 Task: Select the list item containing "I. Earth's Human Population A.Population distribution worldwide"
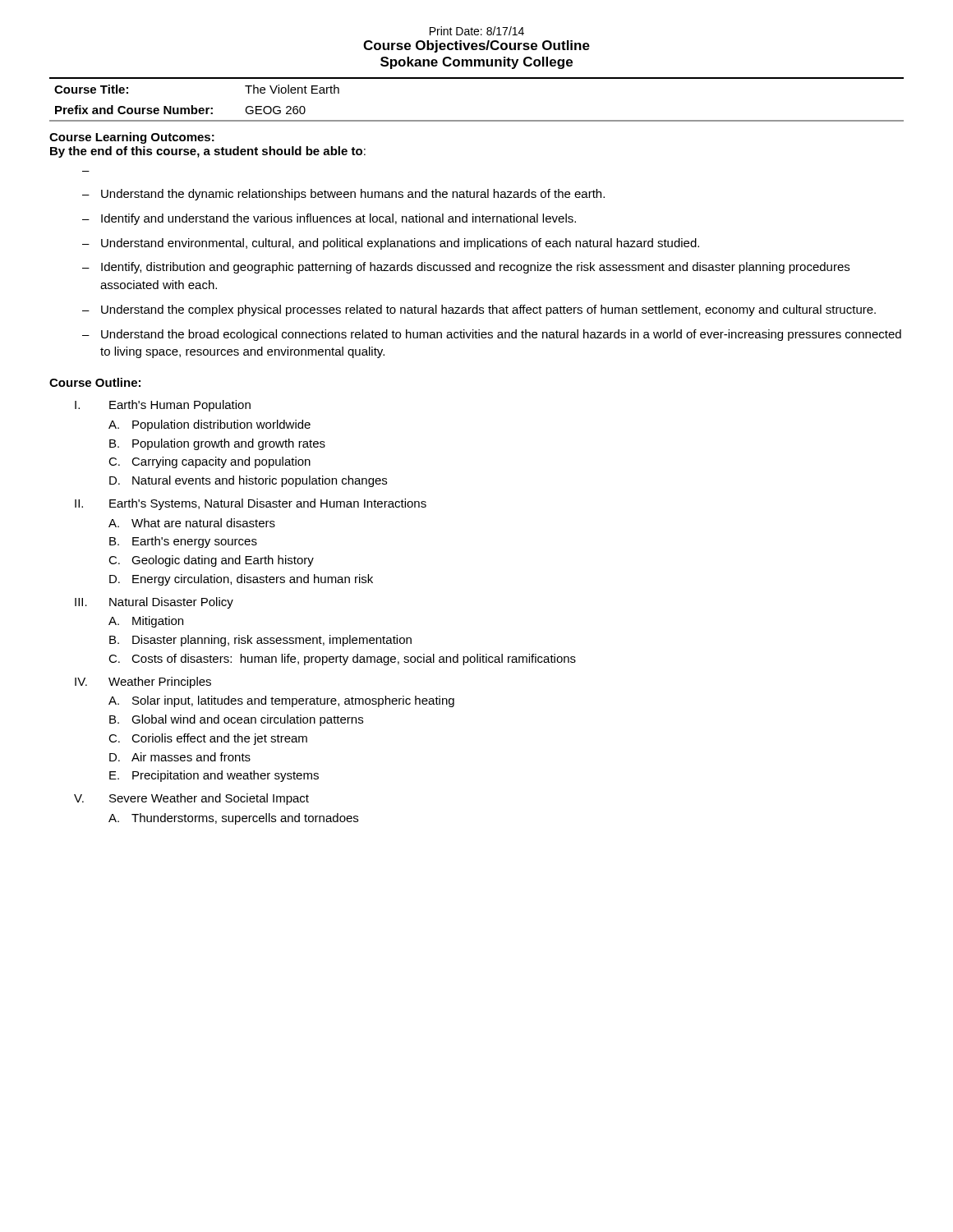coord(163,406)
